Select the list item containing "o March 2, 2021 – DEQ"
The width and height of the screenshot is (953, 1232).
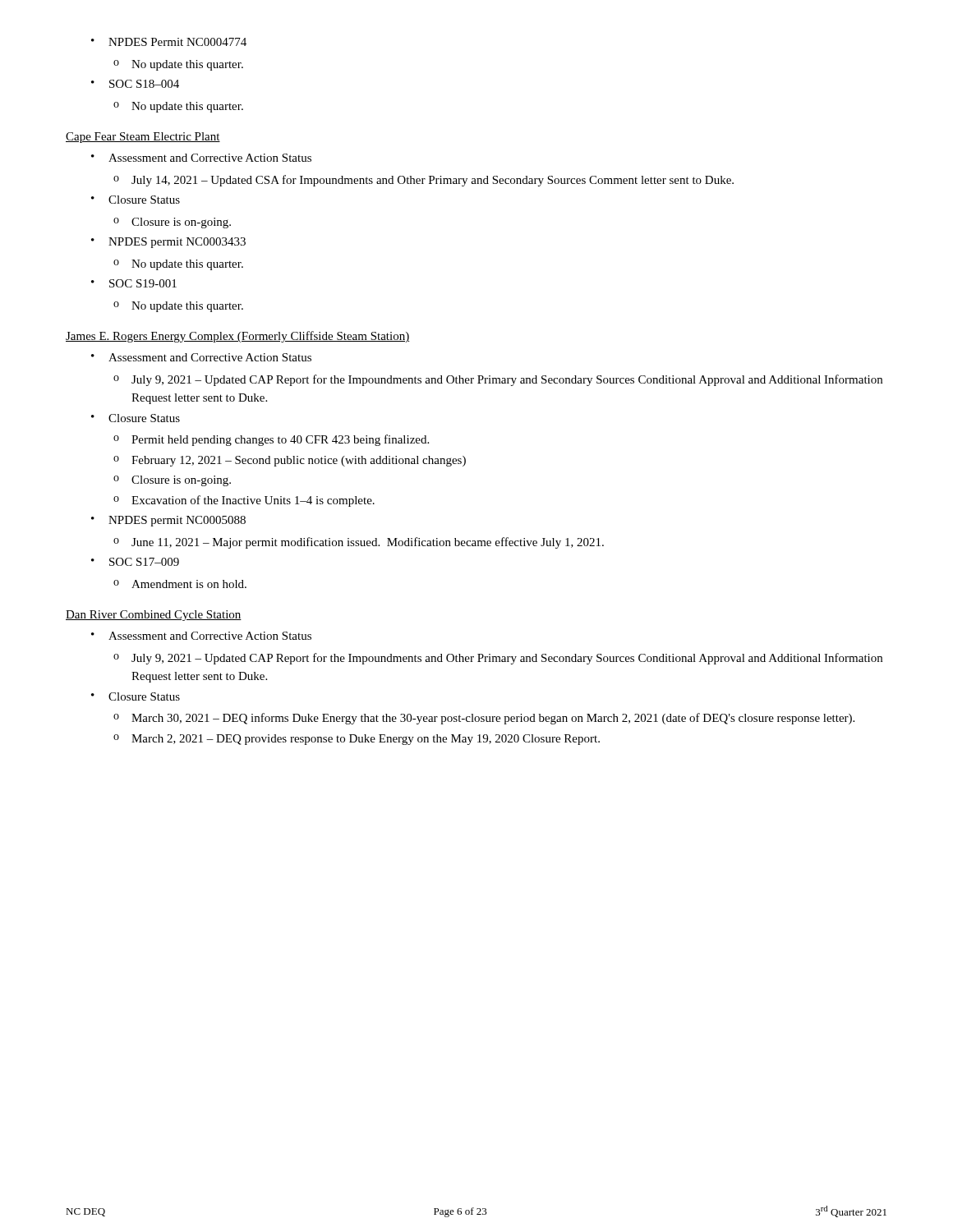[500, 738]
